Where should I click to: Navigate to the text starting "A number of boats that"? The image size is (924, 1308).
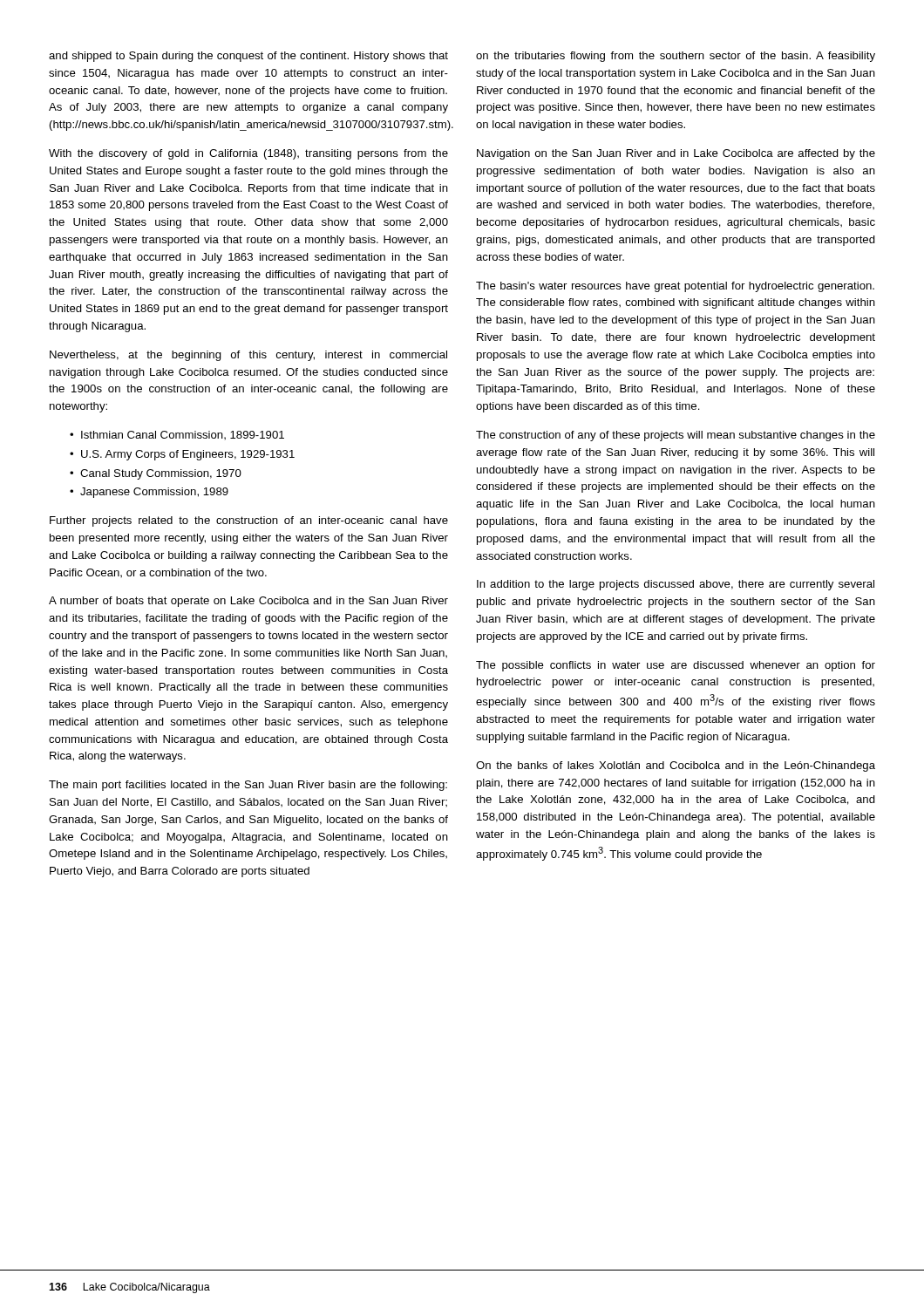(248, 679)
